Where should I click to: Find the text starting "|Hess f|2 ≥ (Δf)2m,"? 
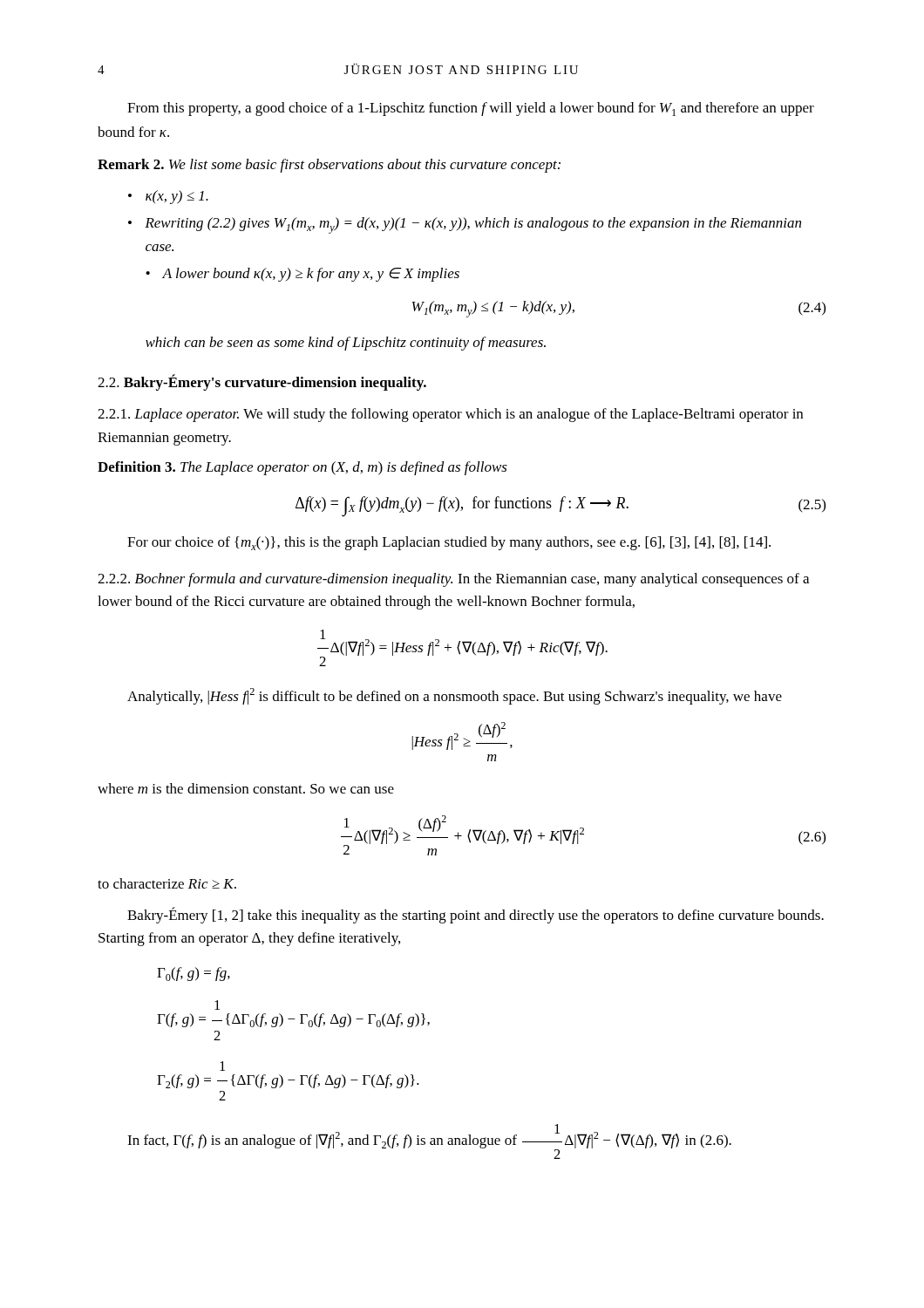pos(462,742)
